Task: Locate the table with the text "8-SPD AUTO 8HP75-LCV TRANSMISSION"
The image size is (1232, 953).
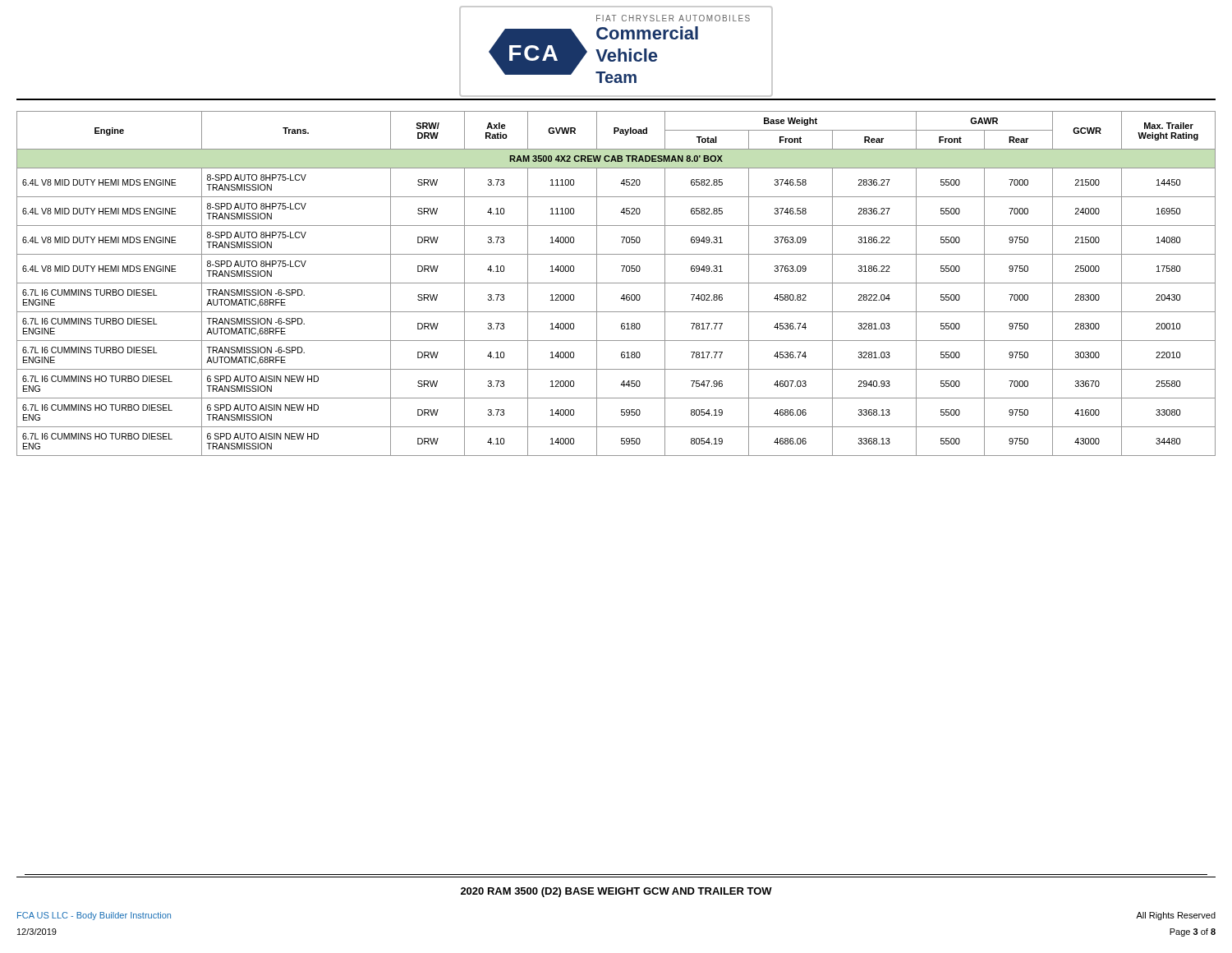Action: [x=616, y=283]
